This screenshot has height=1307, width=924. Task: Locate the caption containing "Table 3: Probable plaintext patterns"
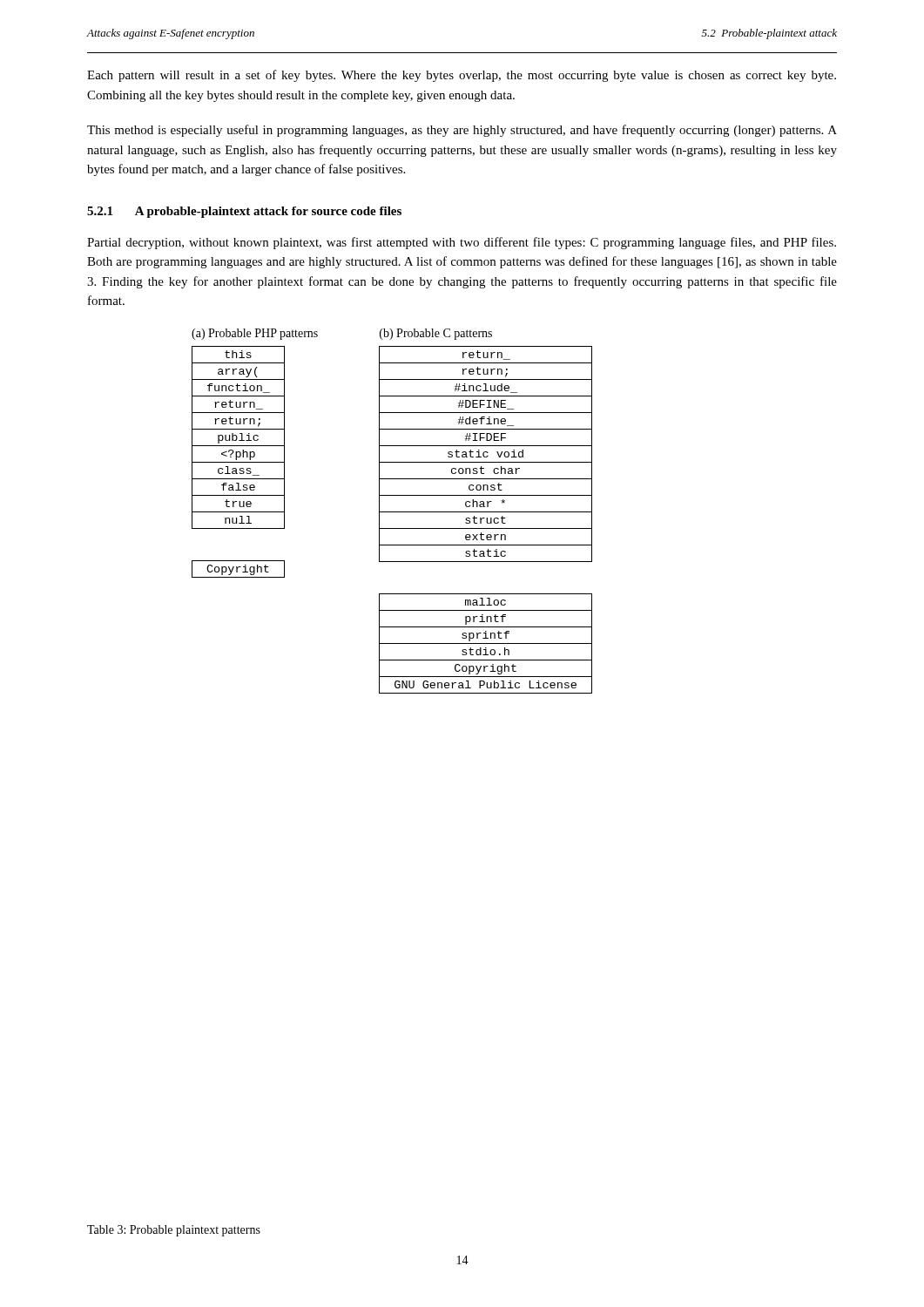coord(174,1230)
